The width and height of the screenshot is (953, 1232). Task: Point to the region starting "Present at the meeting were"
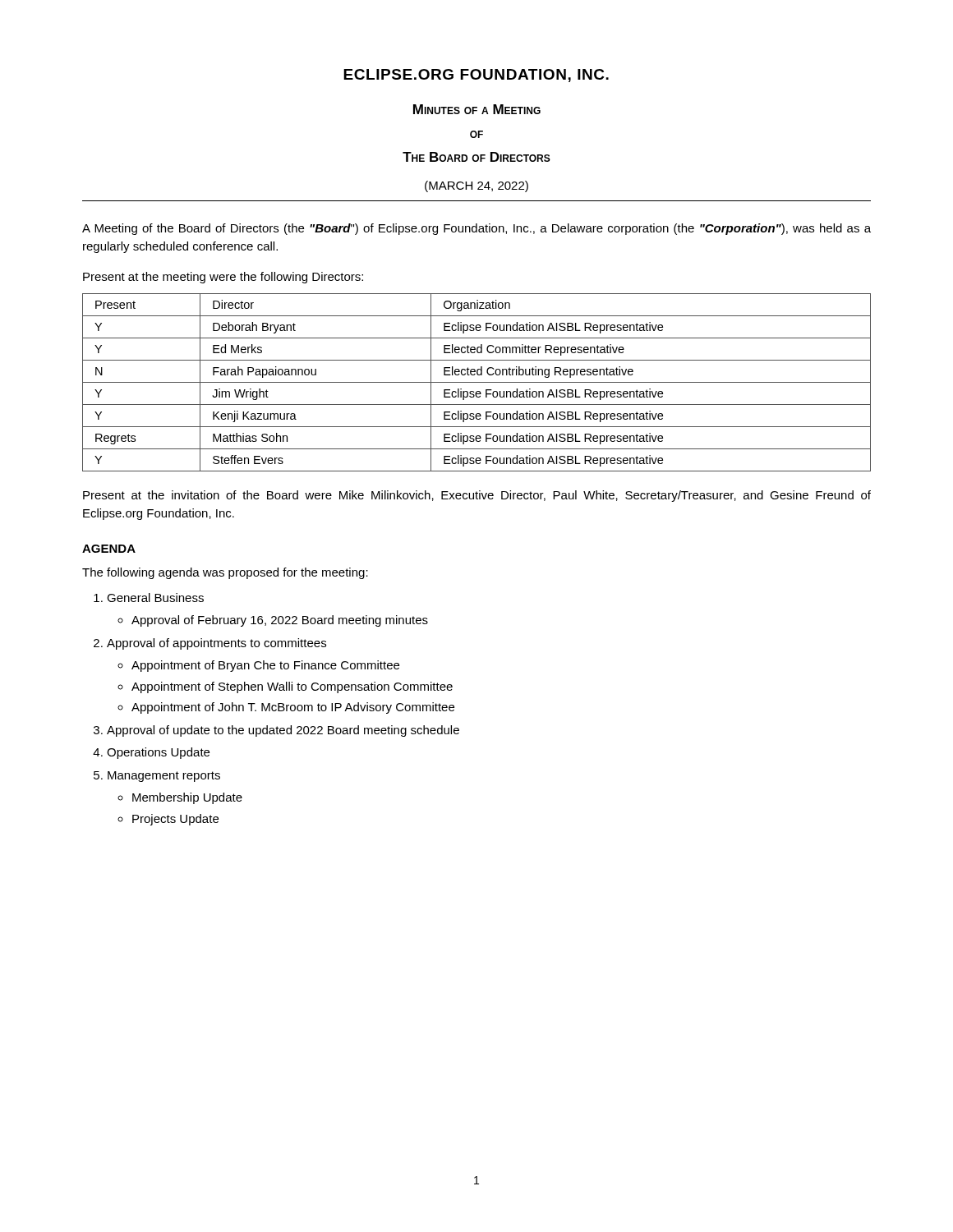[223, 276]
